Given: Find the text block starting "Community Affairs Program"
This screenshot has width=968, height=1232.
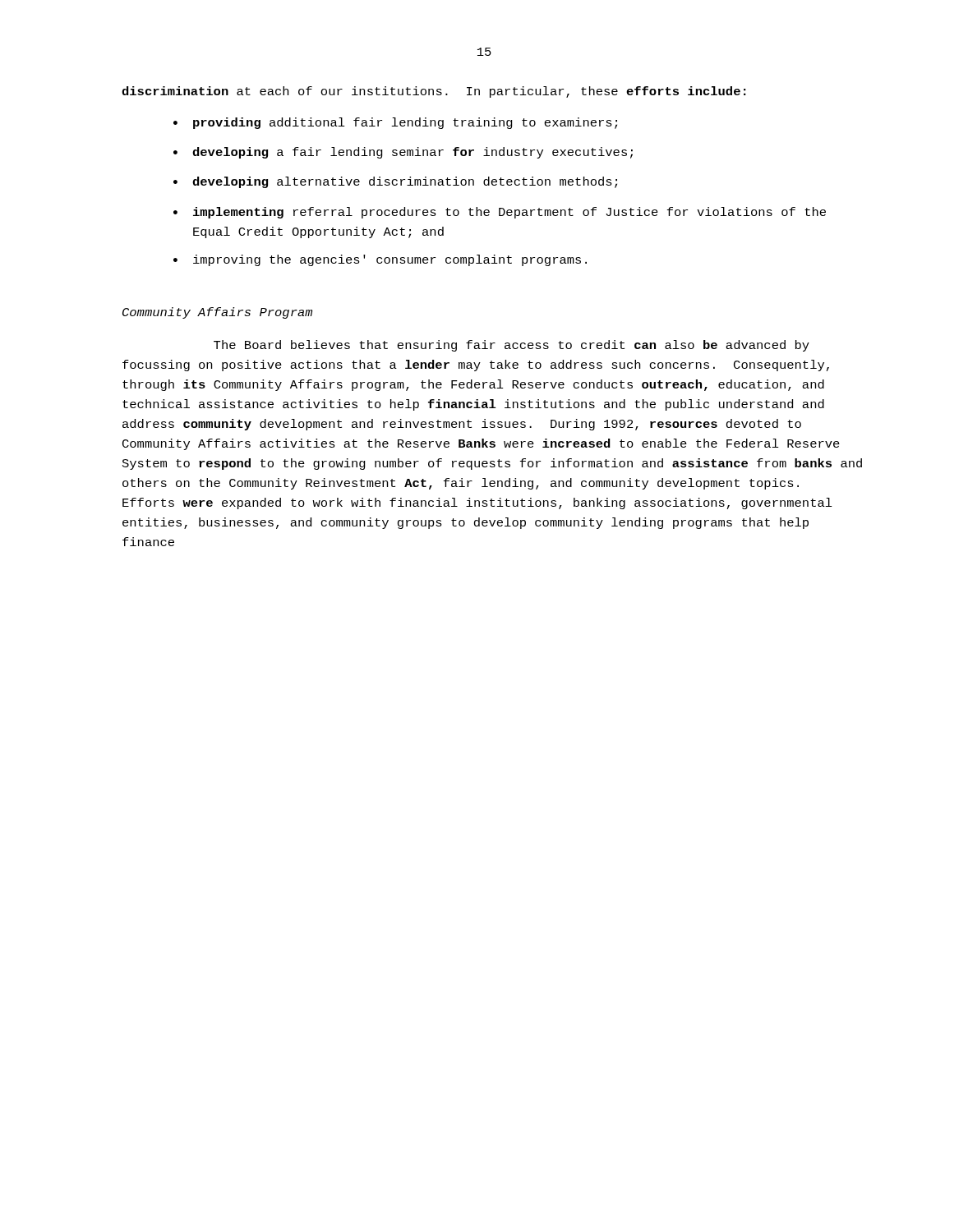Looking at the screenshot, I should pyautogui.click(x=217, y=313).
